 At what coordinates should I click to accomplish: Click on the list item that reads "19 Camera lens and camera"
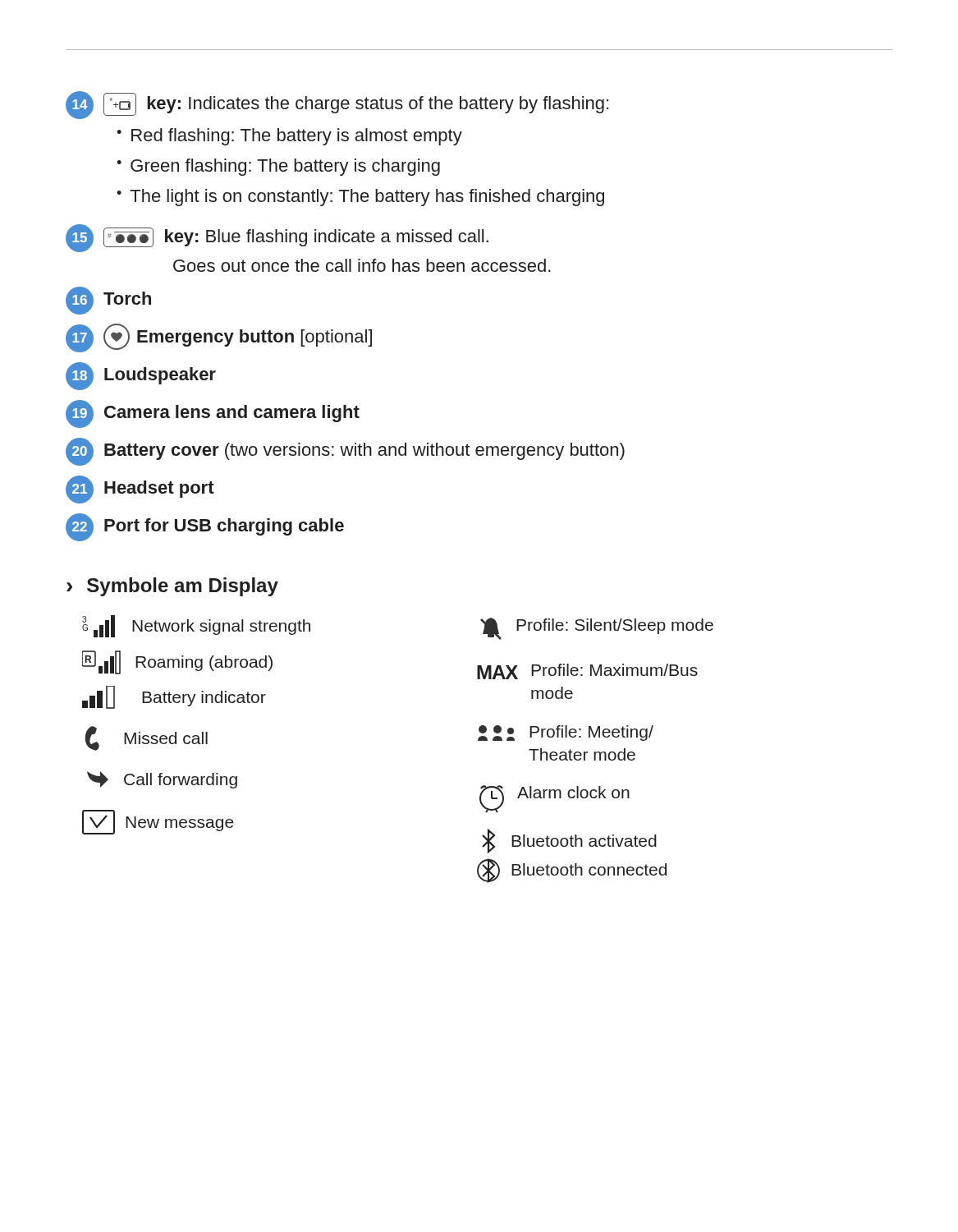pyautogui.click(x=213, y=414)
